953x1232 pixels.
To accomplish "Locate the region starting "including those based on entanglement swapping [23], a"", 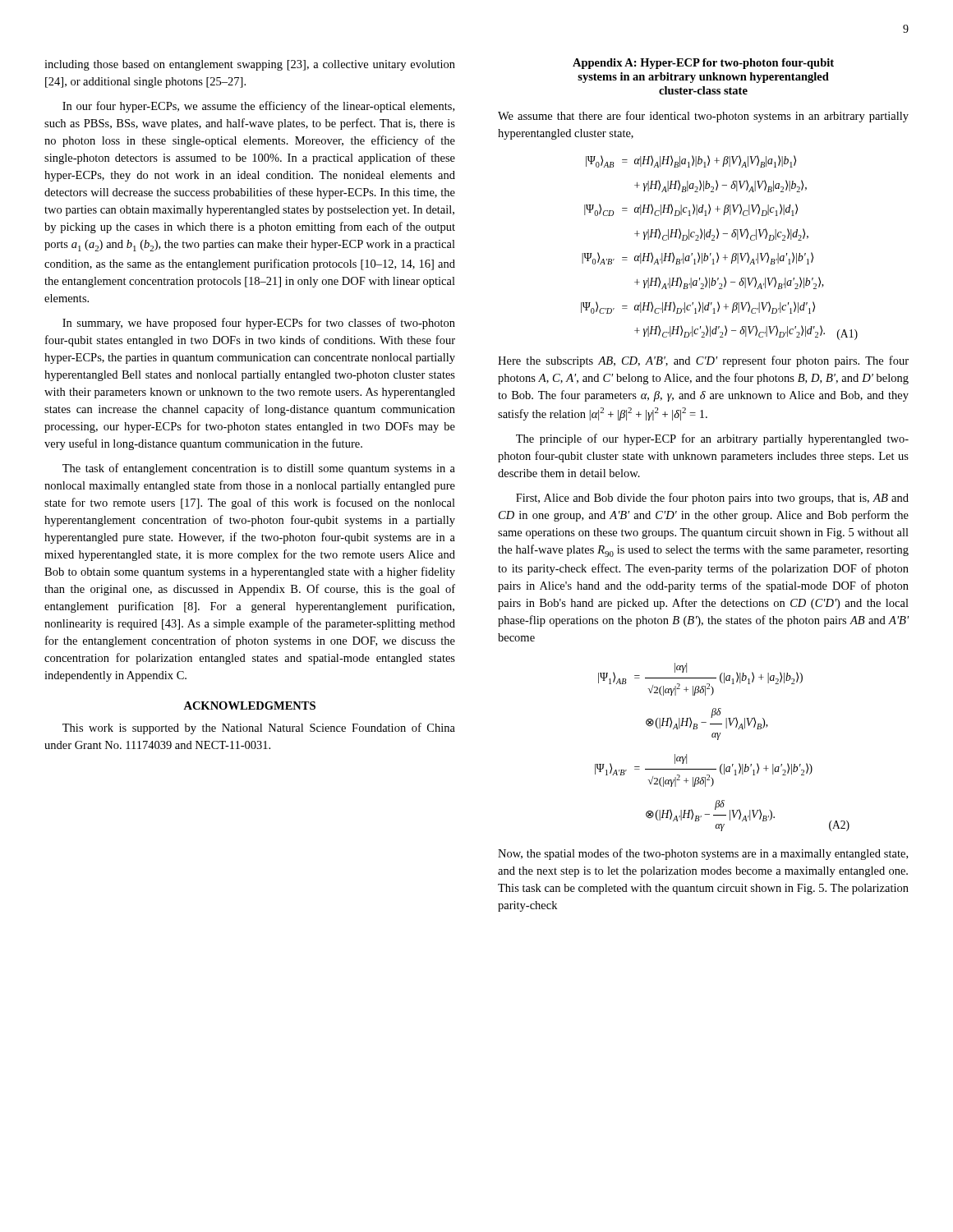I will (x=250, y=73).
